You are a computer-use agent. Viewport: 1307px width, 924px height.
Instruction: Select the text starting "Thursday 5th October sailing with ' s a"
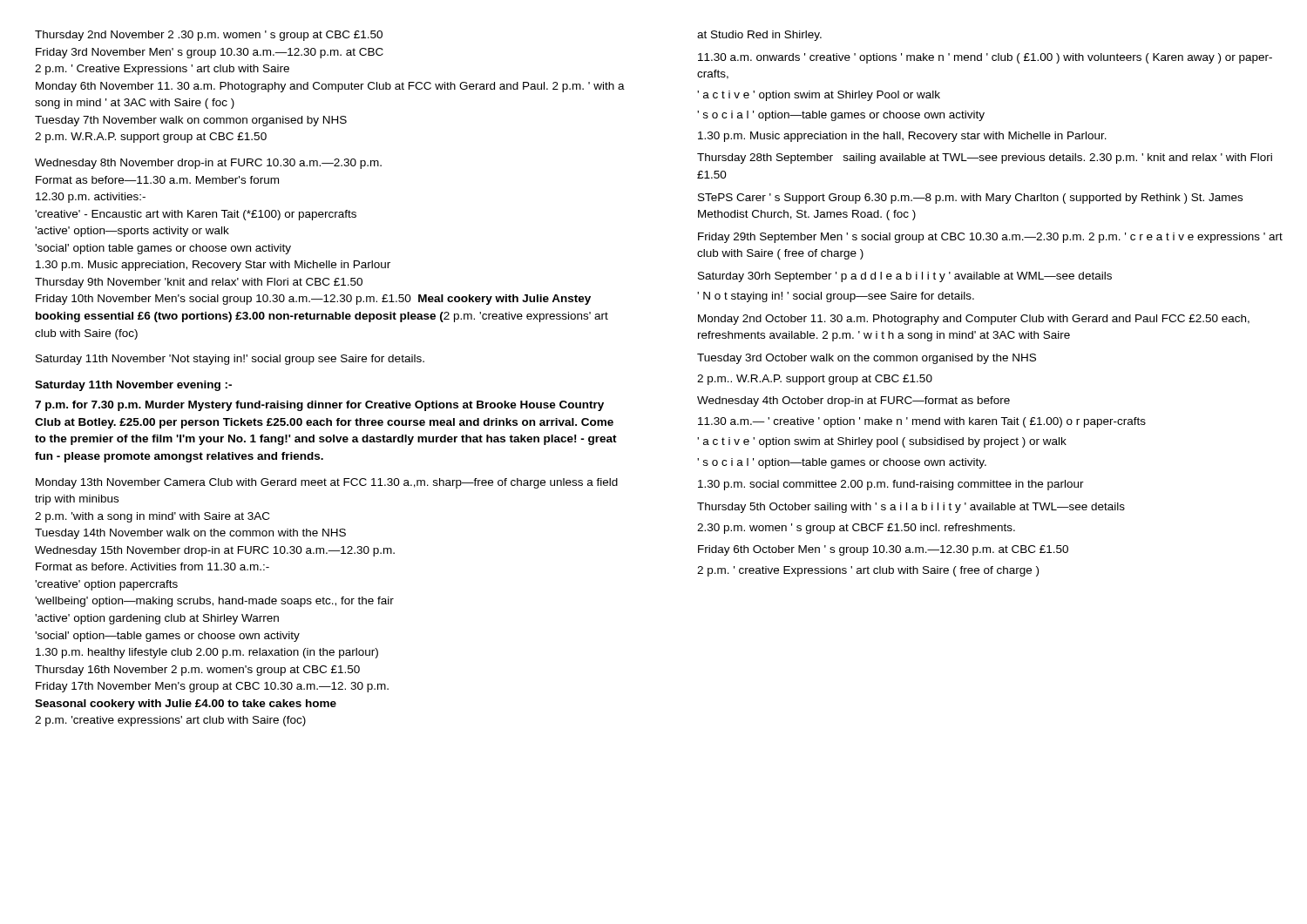point(911,506)
